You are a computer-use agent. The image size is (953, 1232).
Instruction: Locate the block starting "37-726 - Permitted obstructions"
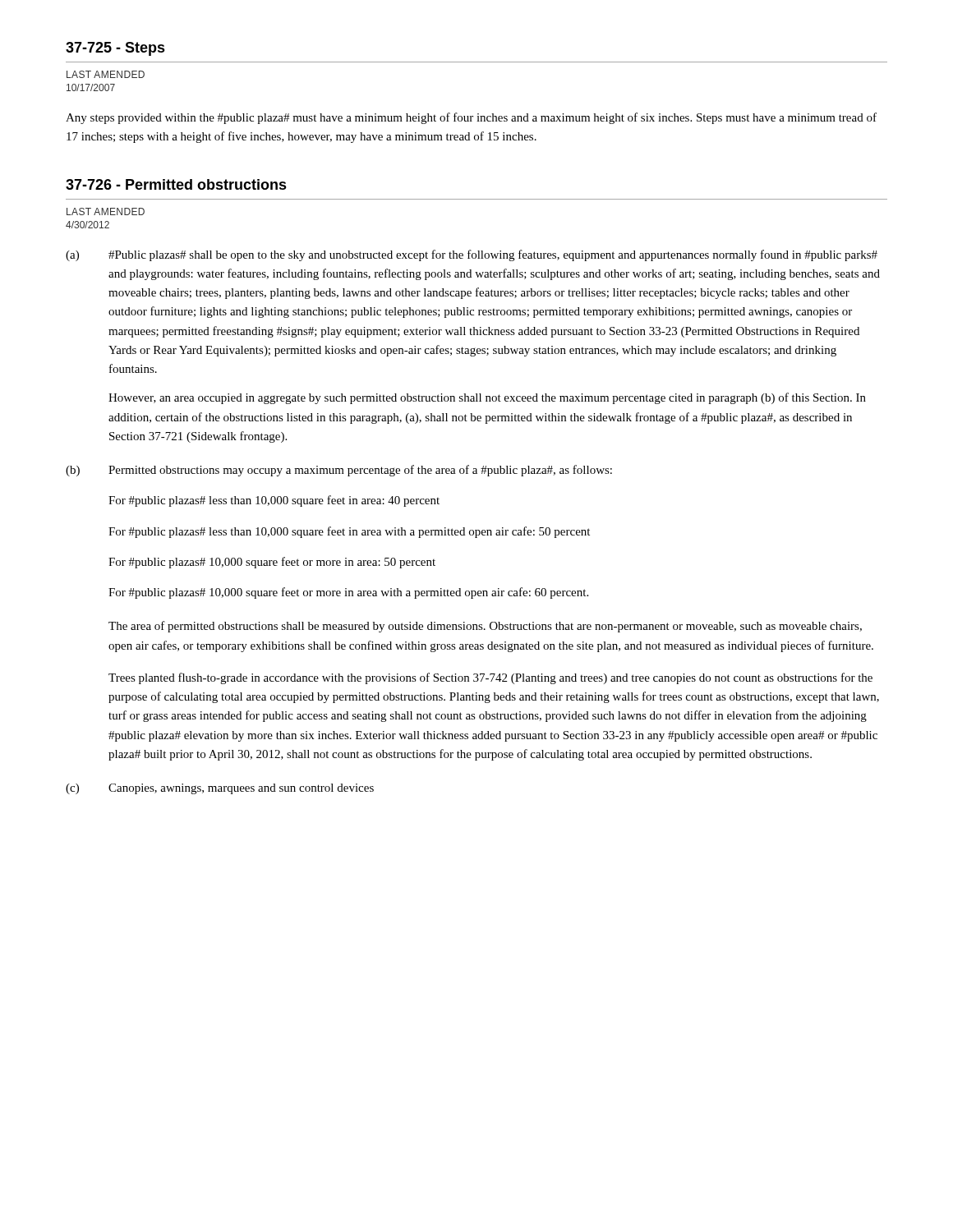[x=176, y=184]
